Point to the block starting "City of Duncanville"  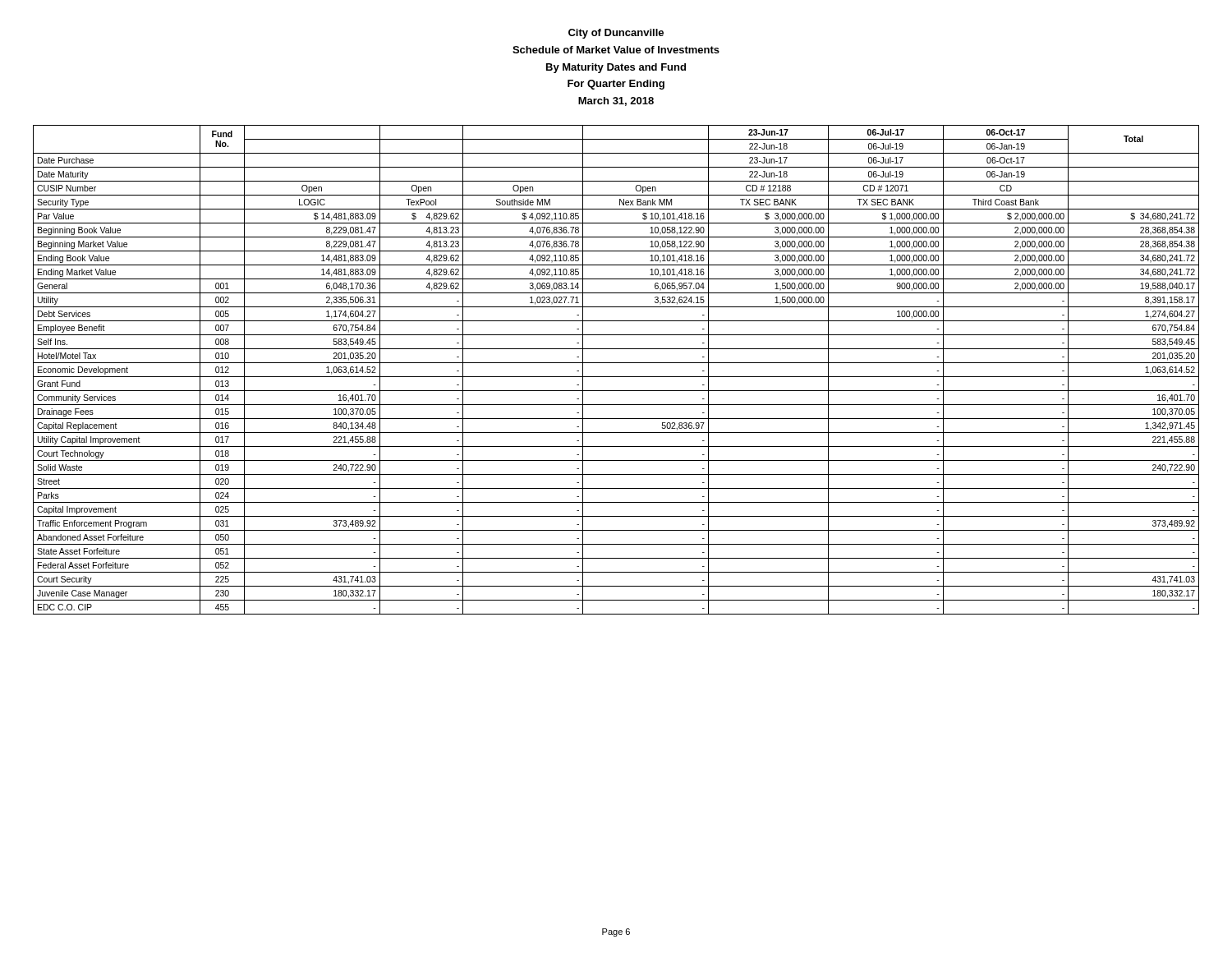616,67
